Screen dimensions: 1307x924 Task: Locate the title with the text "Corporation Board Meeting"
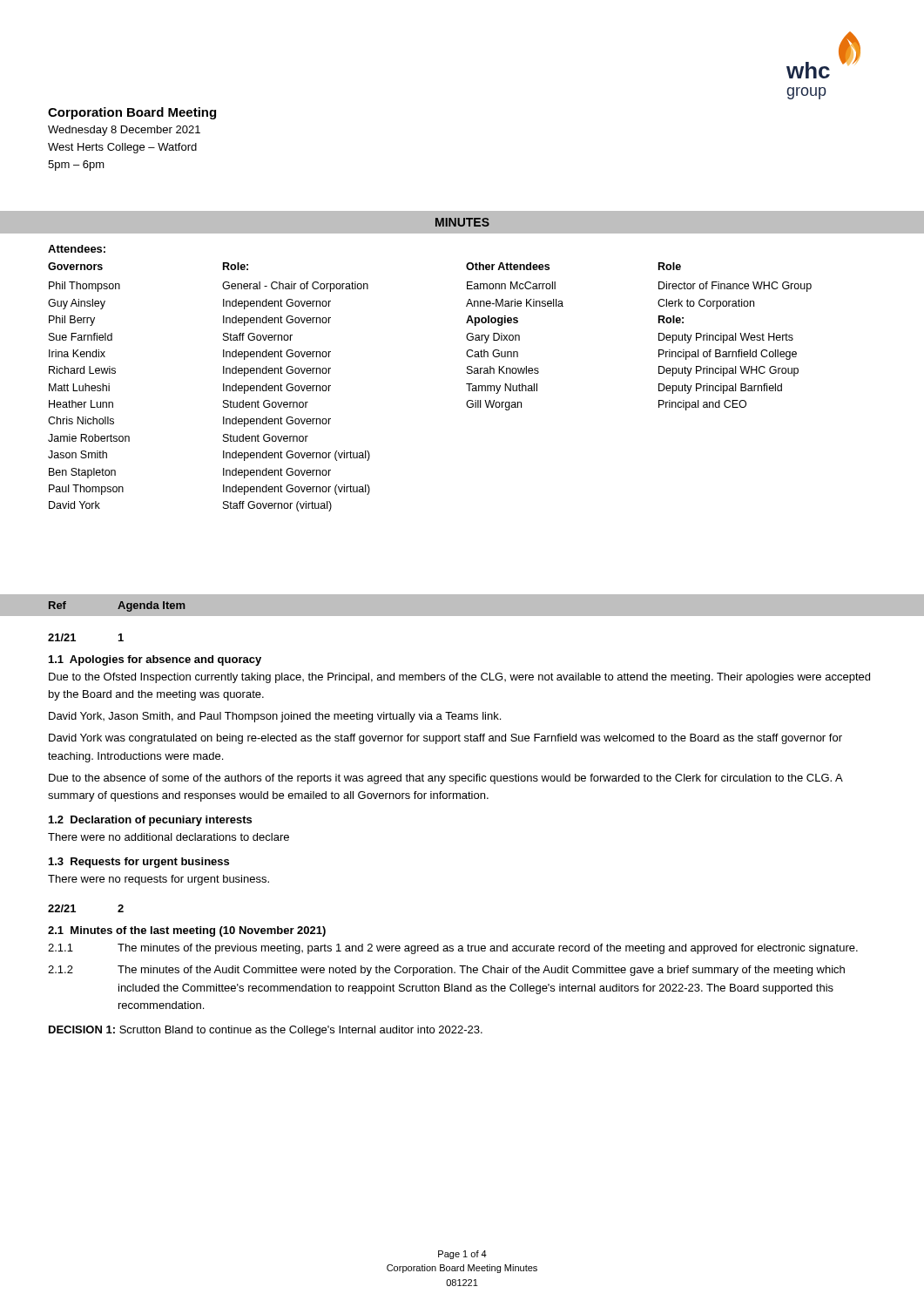click(x=132, y=112)
